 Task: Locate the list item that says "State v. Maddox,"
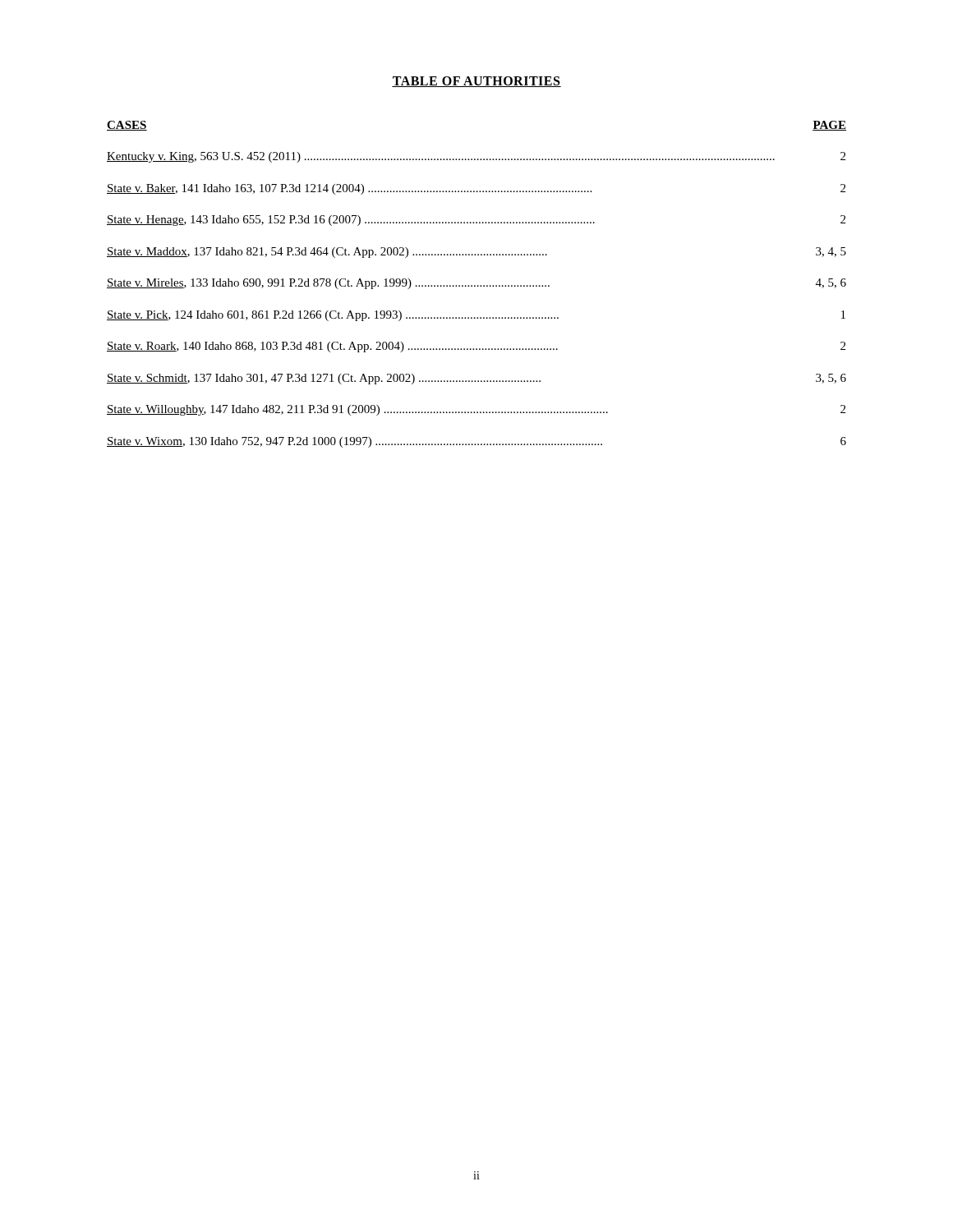click(x=476, y=251)
